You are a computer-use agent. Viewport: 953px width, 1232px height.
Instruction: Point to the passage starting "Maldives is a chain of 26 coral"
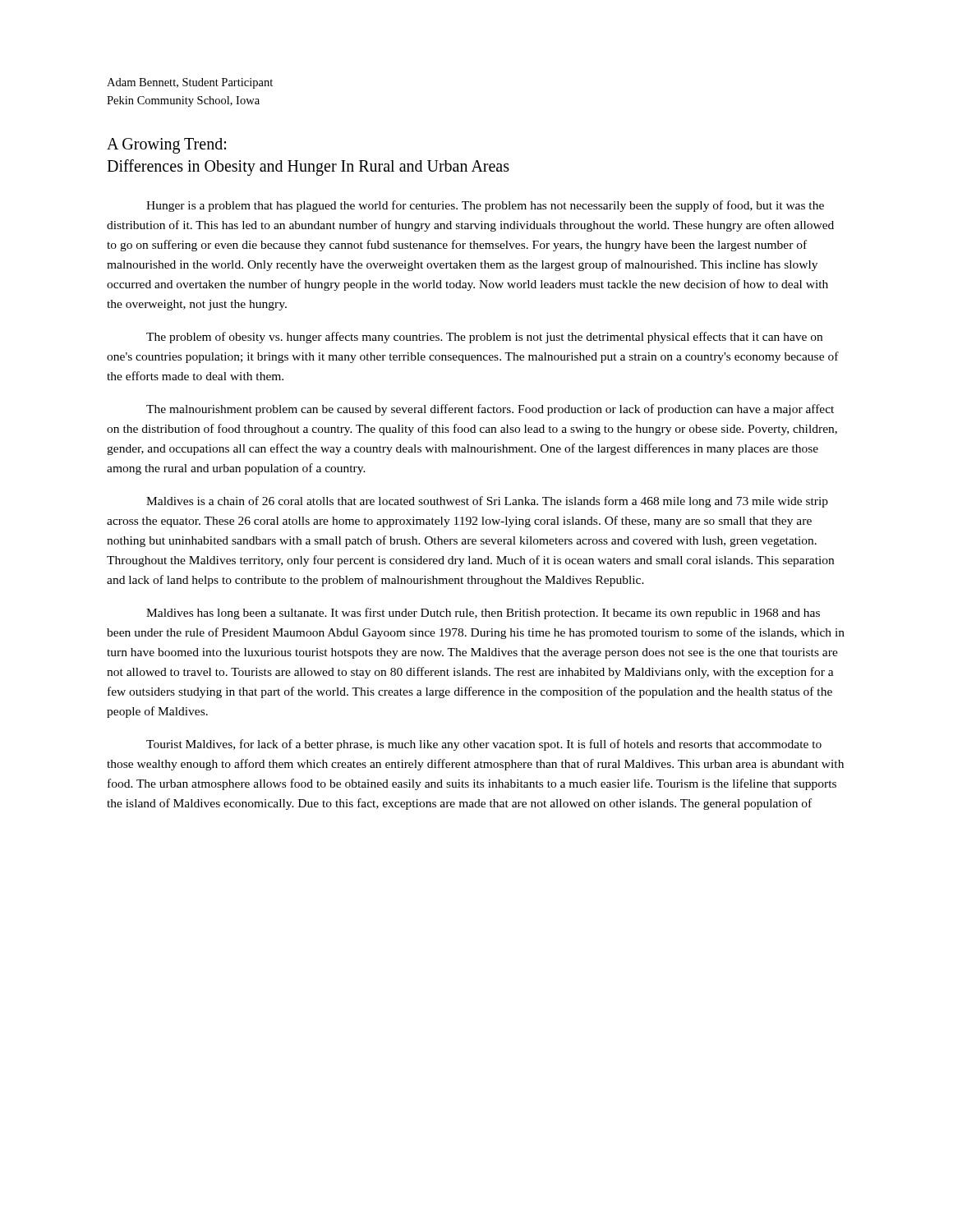[x=471, y=540]
